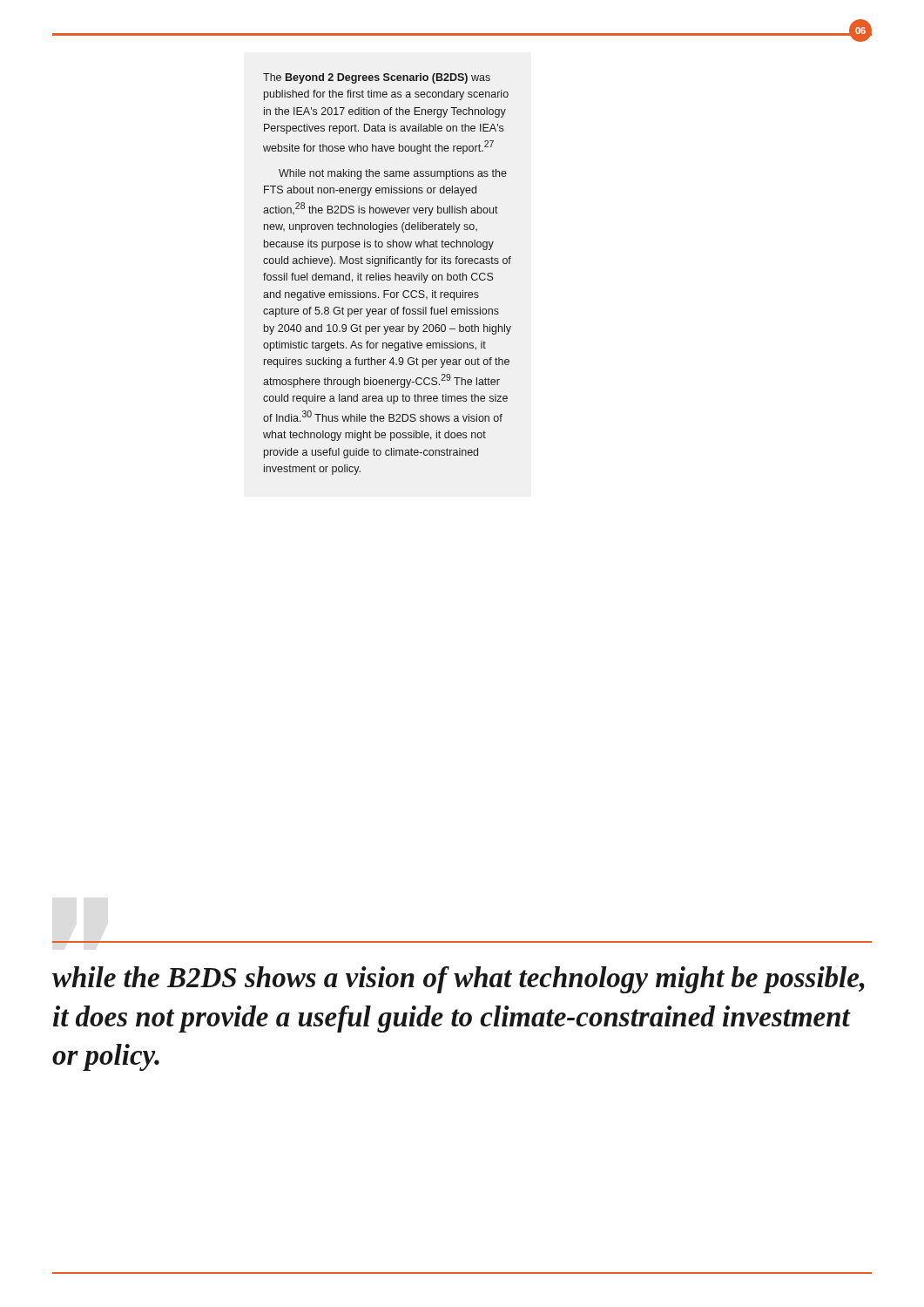Locate the illustration
Screen dimensions: 1307x924
(x=87, y=924)
